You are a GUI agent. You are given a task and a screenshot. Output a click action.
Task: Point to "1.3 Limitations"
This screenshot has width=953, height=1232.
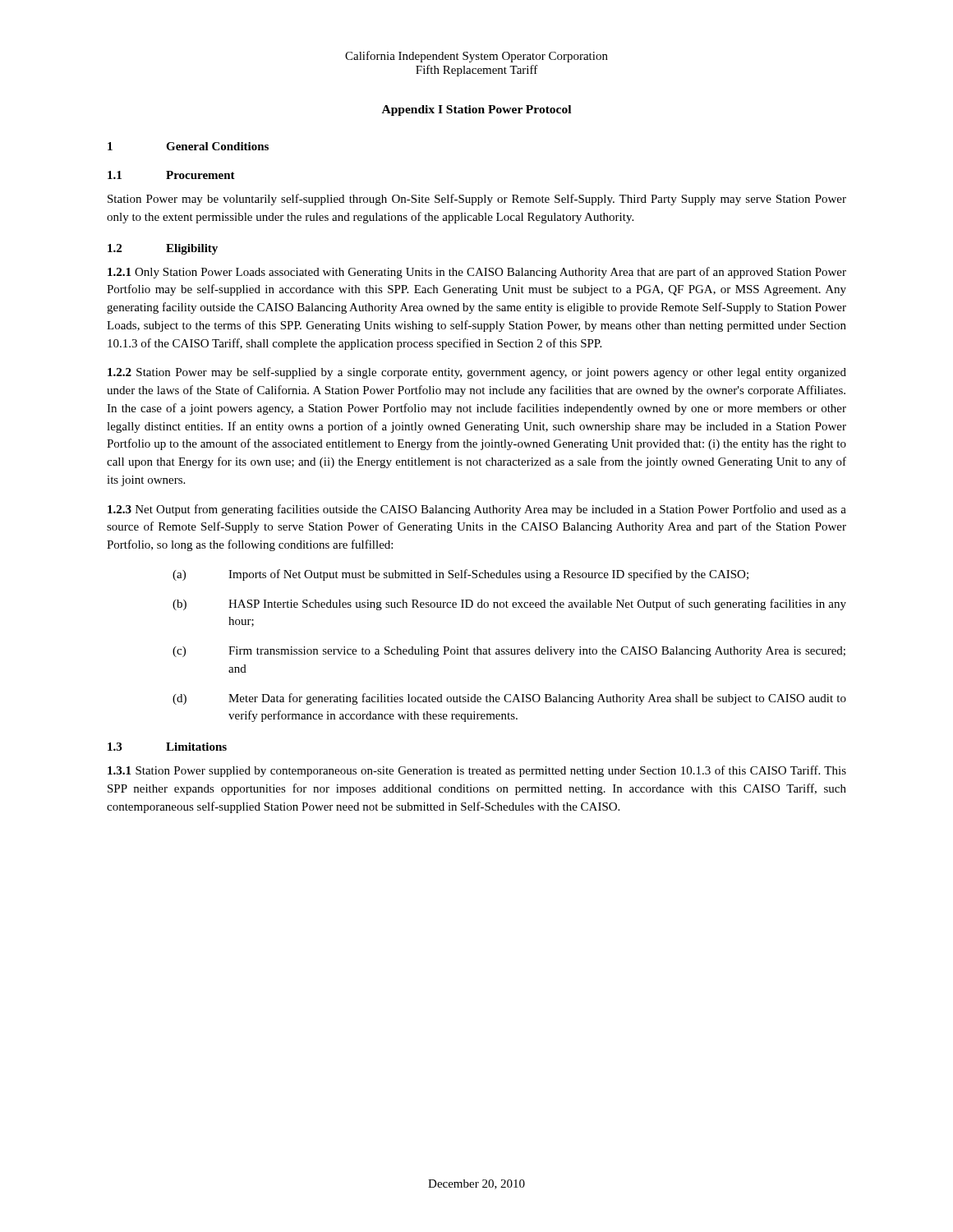167,747
